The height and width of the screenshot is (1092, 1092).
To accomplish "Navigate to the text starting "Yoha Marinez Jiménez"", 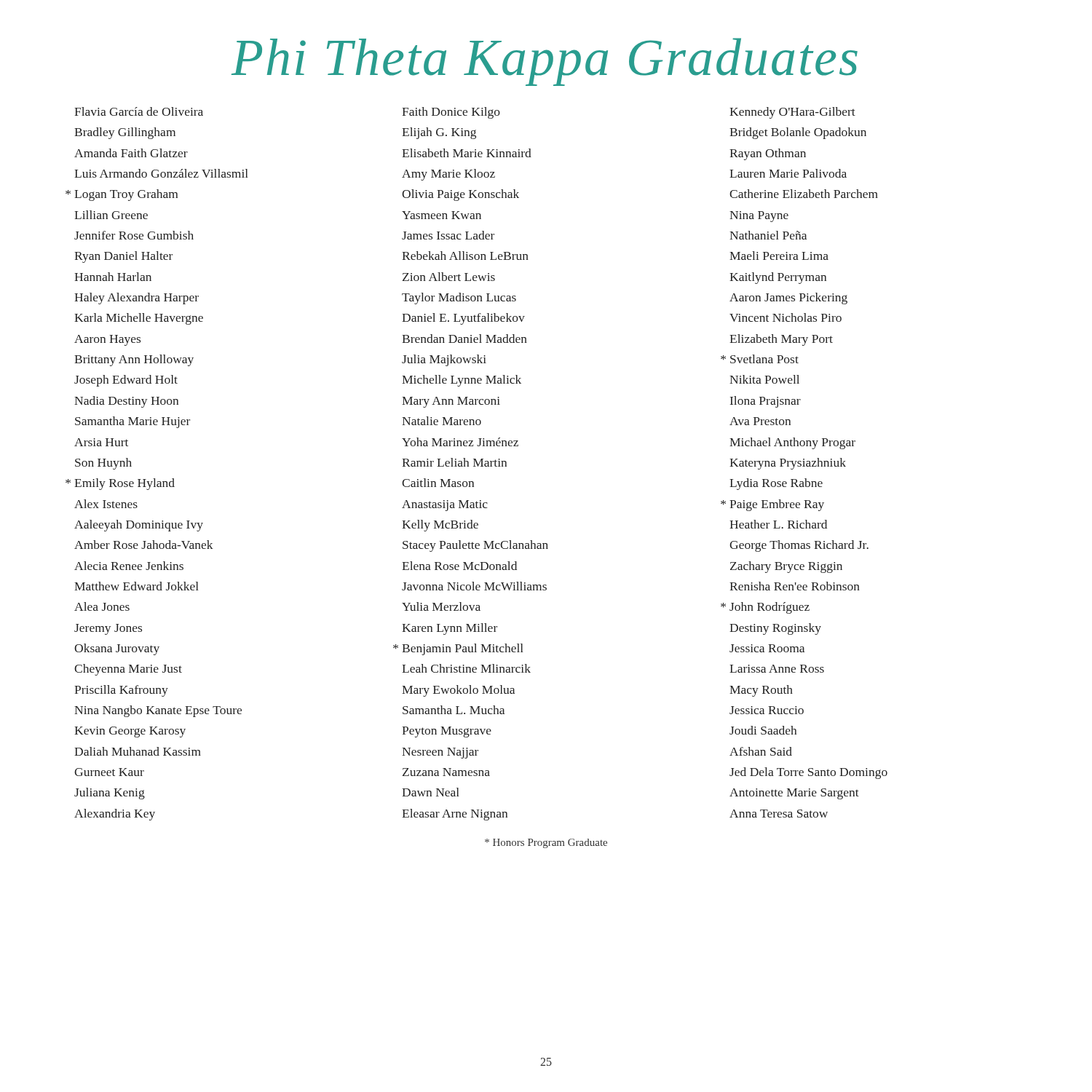I will (460, 442).
